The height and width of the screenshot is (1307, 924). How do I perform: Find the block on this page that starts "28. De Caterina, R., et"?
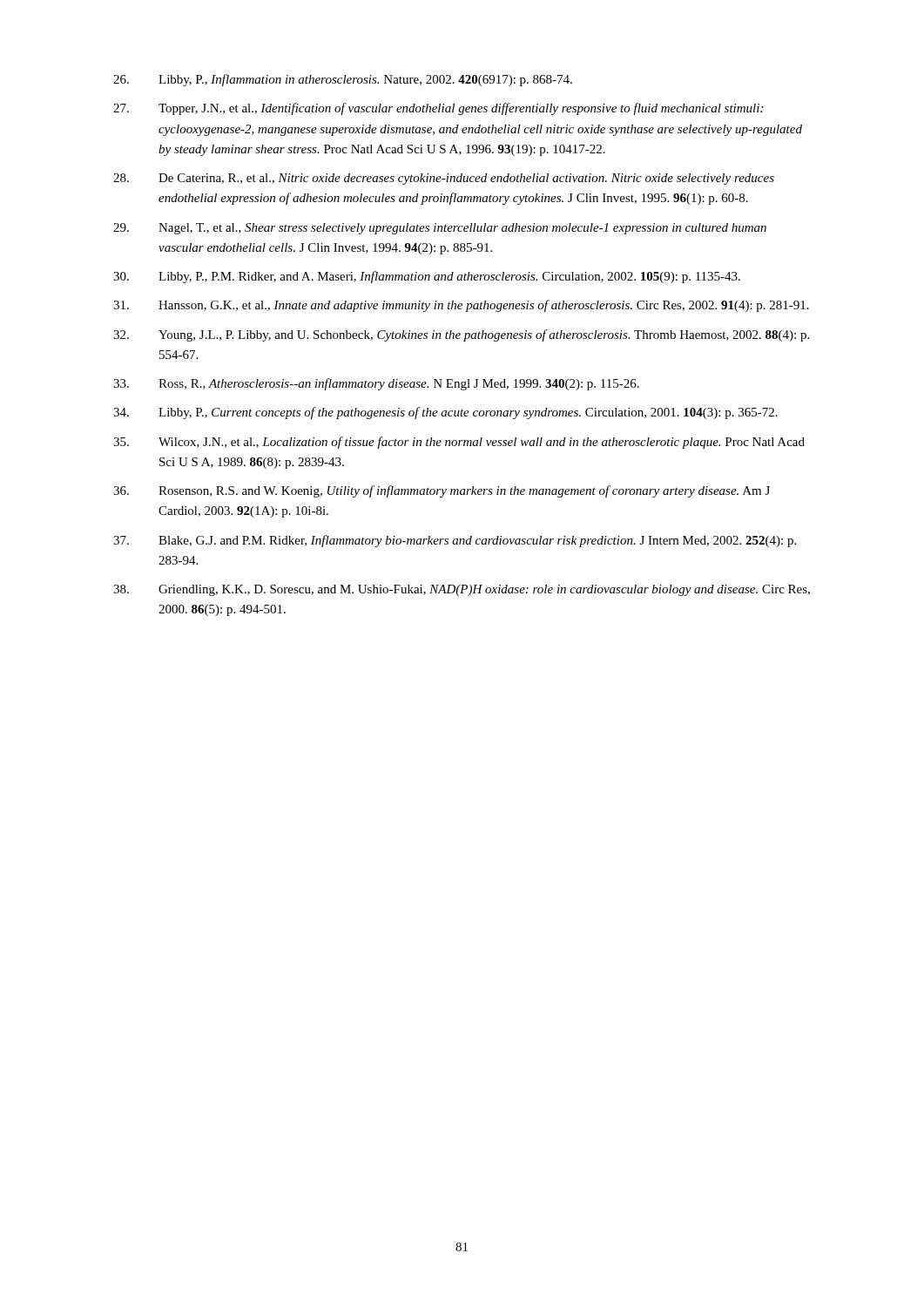pyautogui.click(x=462, y=188)
